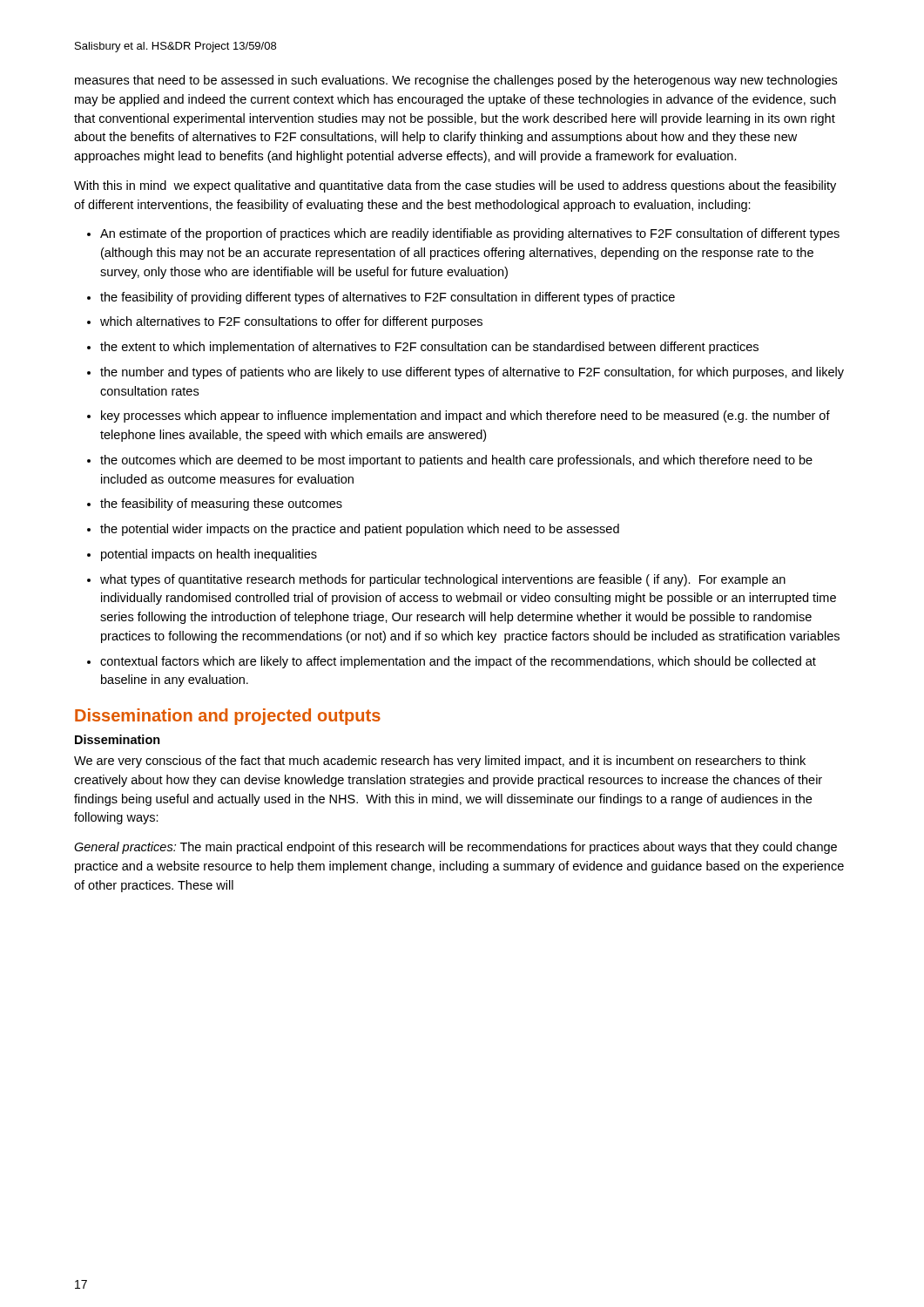
Task: Find "the feasibility of measuring these outcomes" on this page
Action: tap(221, 504)
